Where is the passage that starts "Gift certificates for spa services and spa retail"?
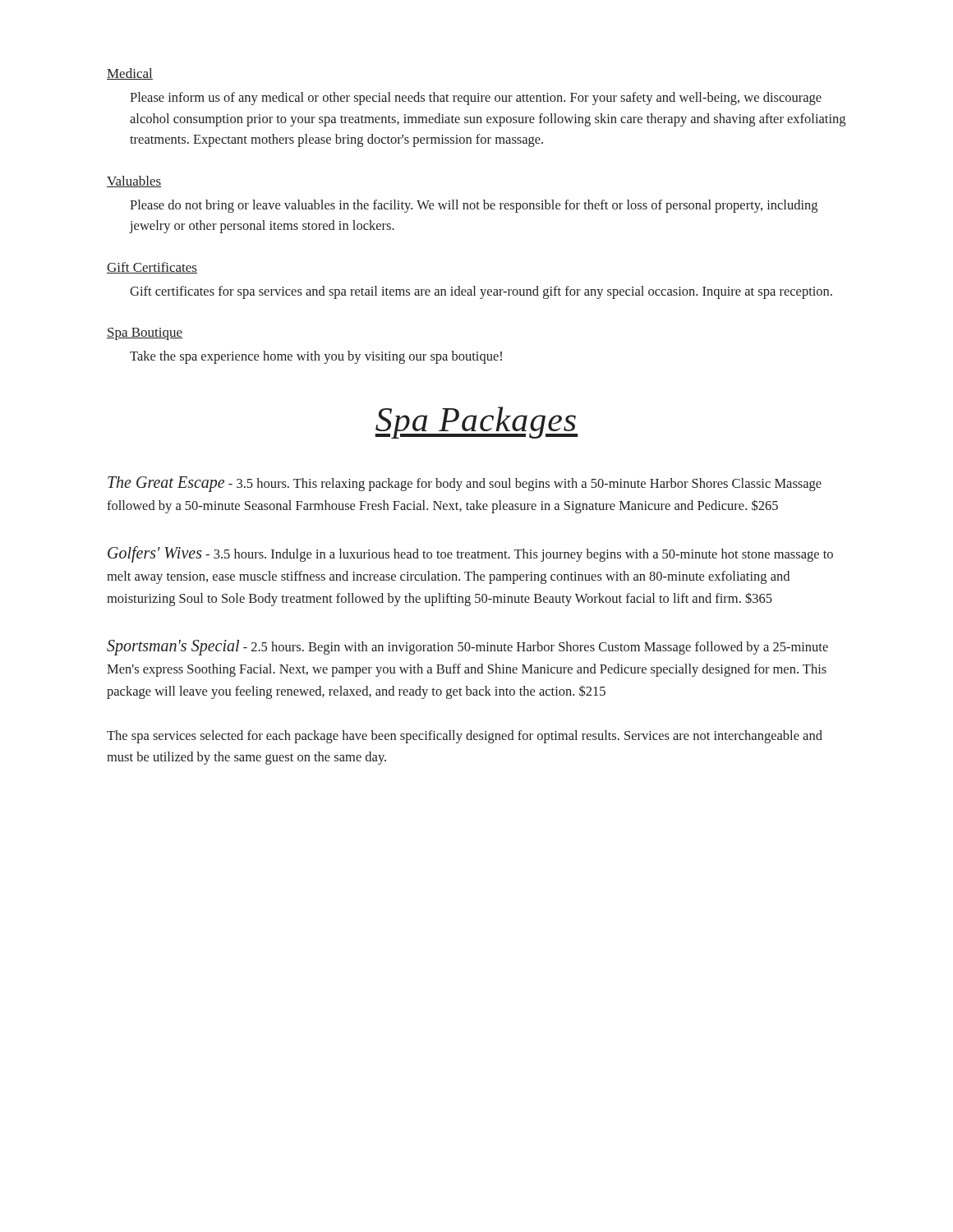The width and height of the screenshot is (953, 1232). [481, 291]
